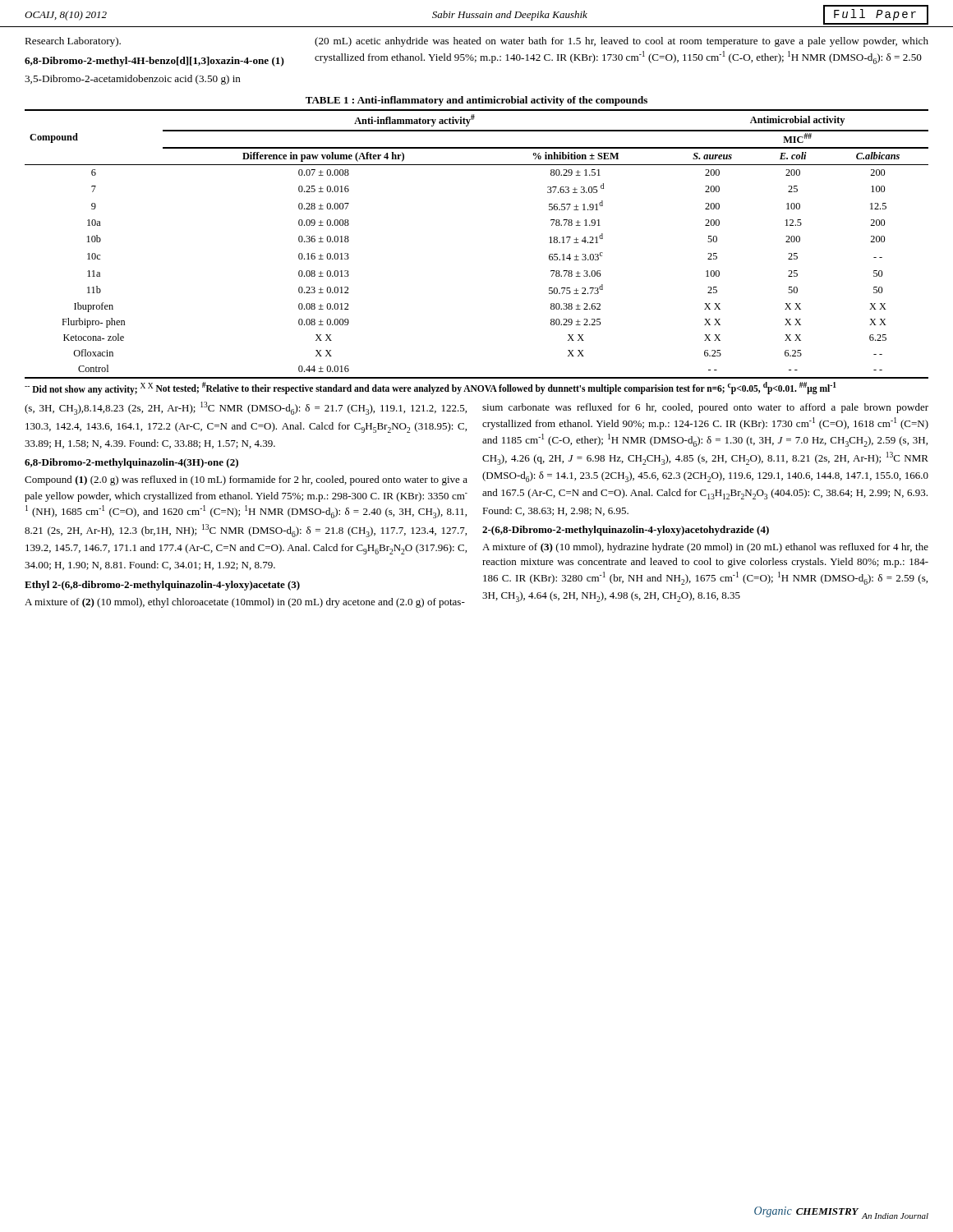Find the text block starting "6,8-Dibromo-2-methylquinazolin-4(3H)-one (2)"

click(x=132, y=462)
